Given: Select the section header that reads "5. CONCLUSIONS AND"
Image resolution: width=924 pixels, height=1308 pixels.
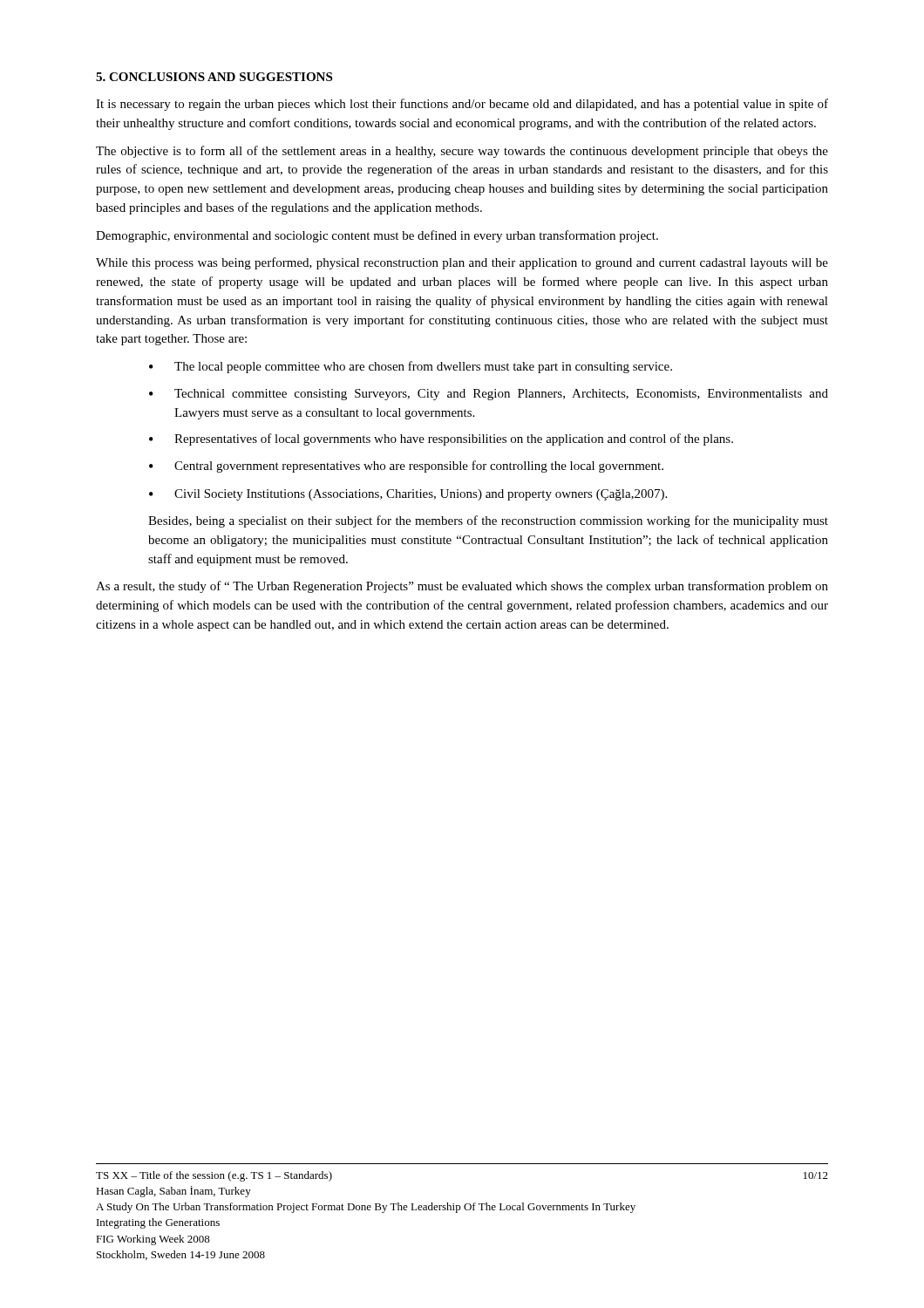Looking at the screenshot, I should (x=214, y=77).
